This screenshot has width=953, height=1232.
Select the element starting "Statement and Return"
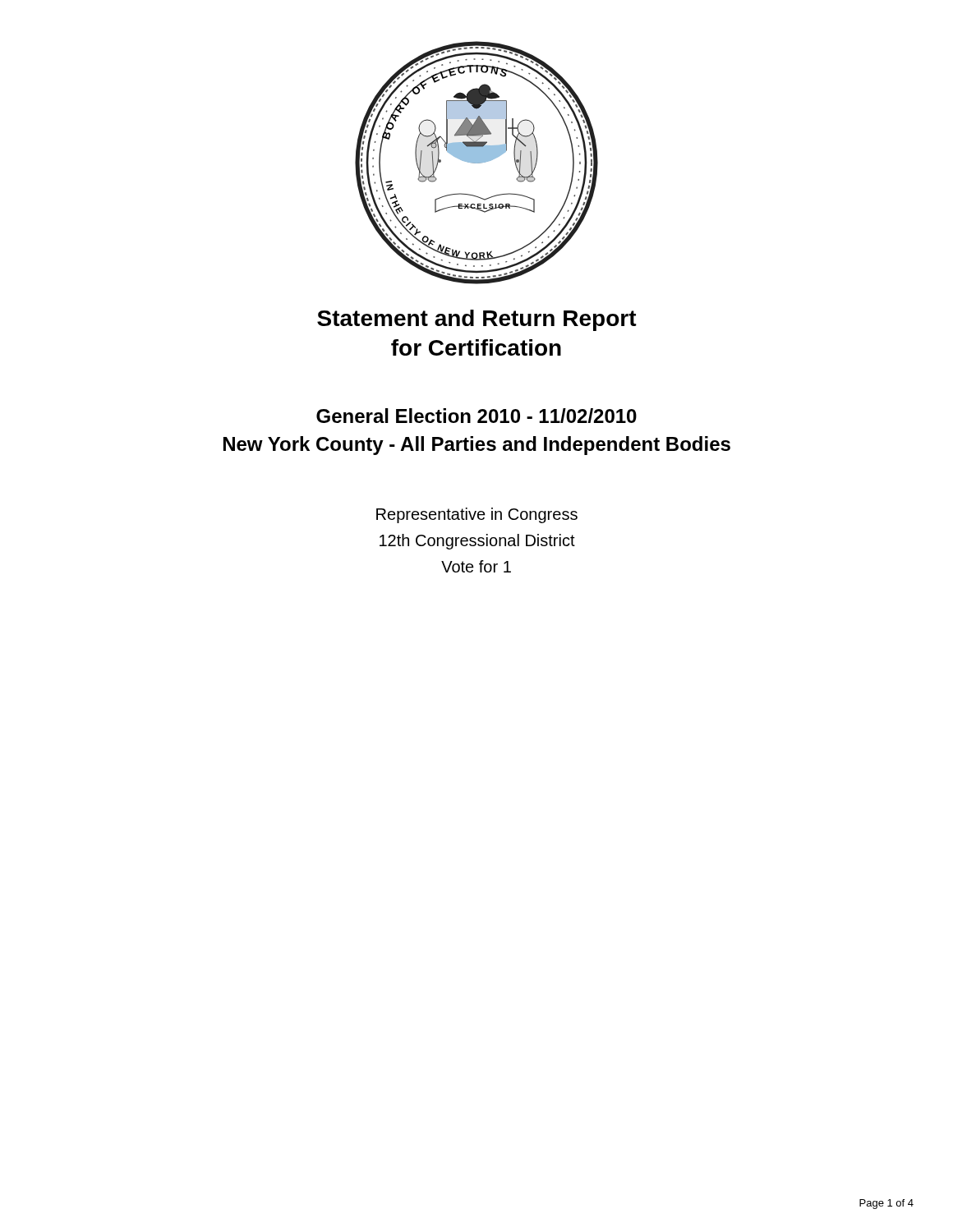point(476,334)
